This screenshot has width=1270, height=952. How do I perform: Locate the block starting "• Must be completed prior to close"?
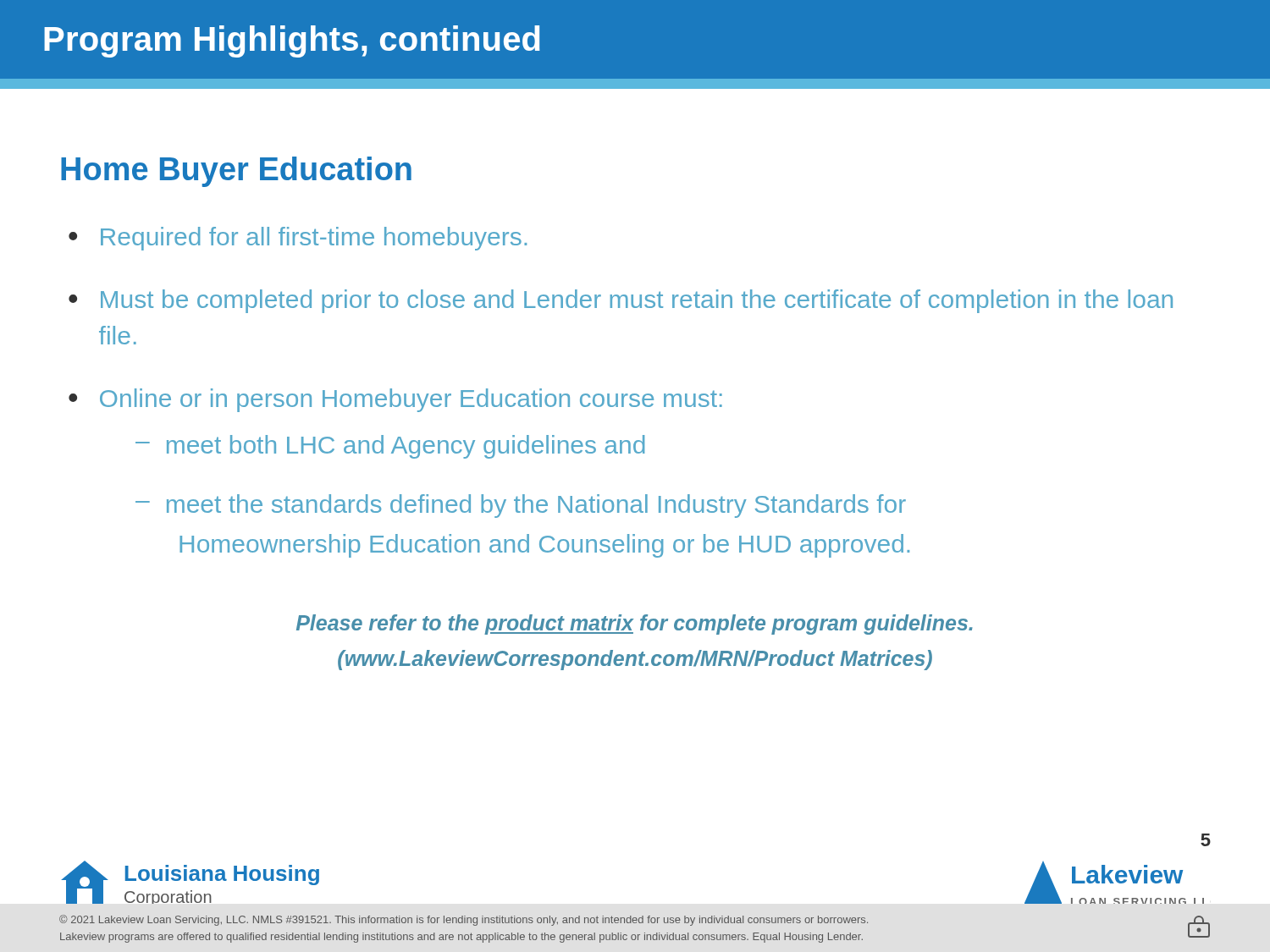[639, 317]
